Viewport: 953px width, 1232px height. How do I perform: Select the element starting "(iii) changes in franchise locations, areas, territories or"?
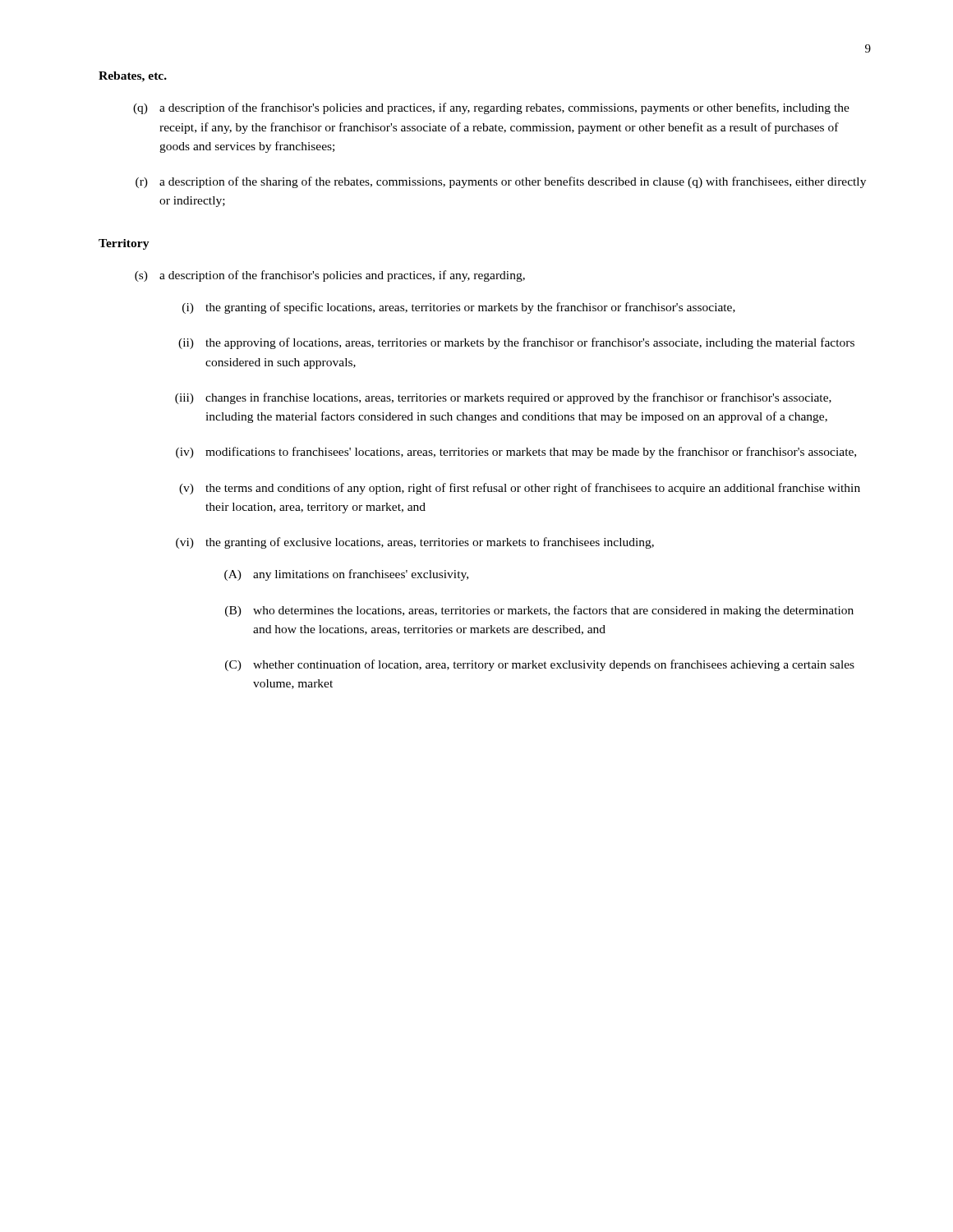click(509, 407)
